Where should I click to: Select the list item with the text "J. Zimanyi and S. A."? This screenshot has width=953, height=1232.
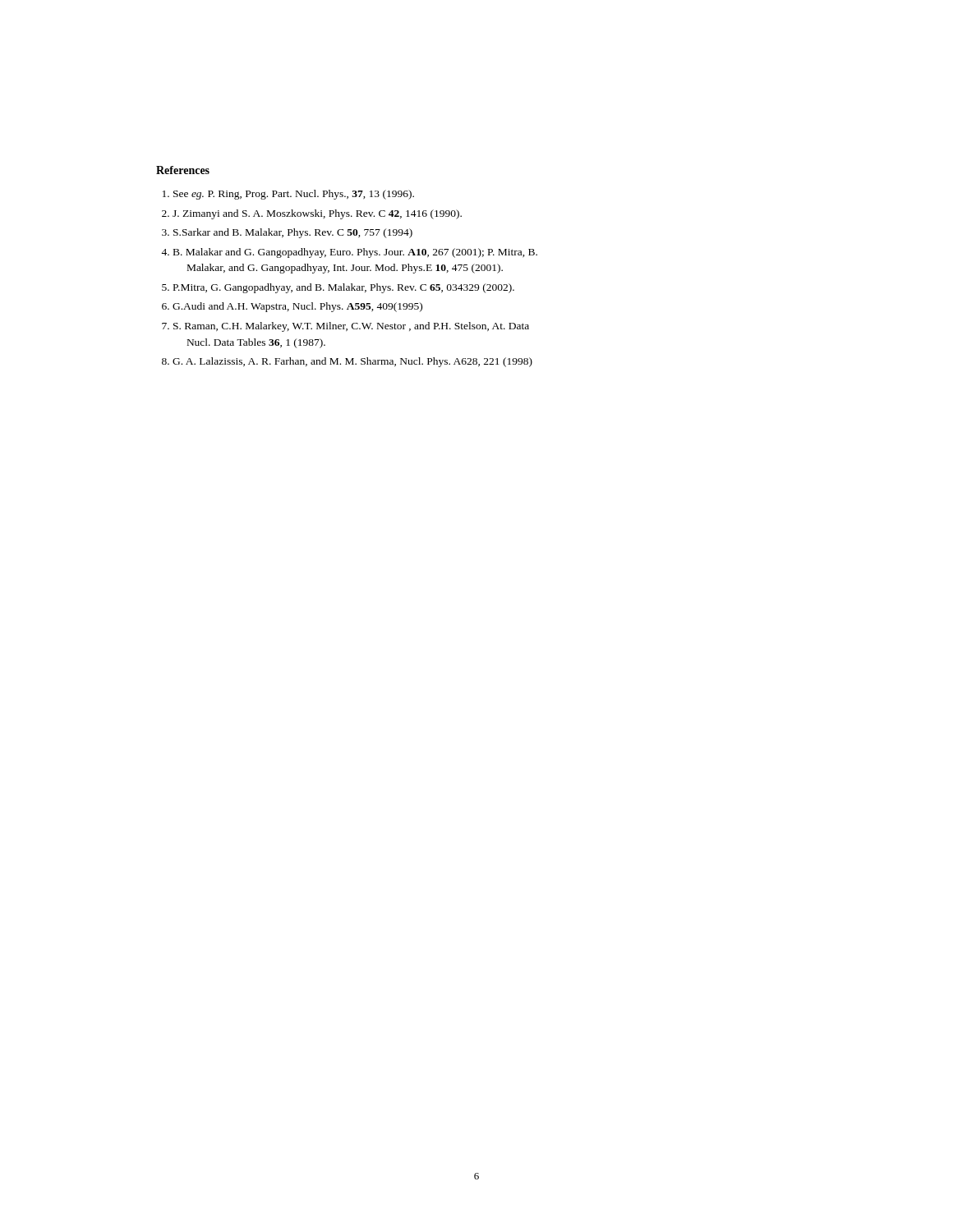(x=317, y=214)
